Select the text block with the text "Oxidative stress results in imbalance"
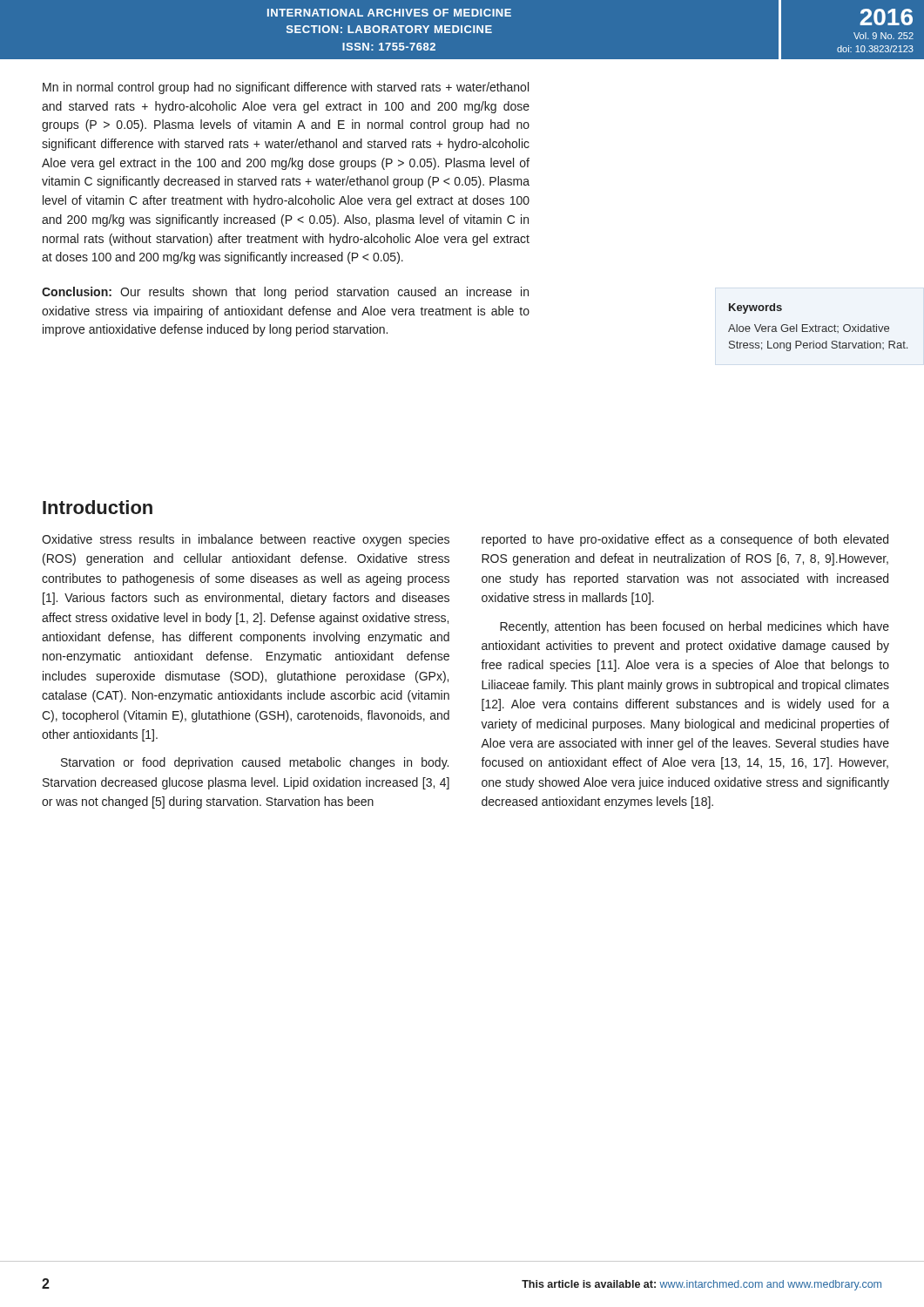This screenshot has width=924, height=1307. (246, 671)
